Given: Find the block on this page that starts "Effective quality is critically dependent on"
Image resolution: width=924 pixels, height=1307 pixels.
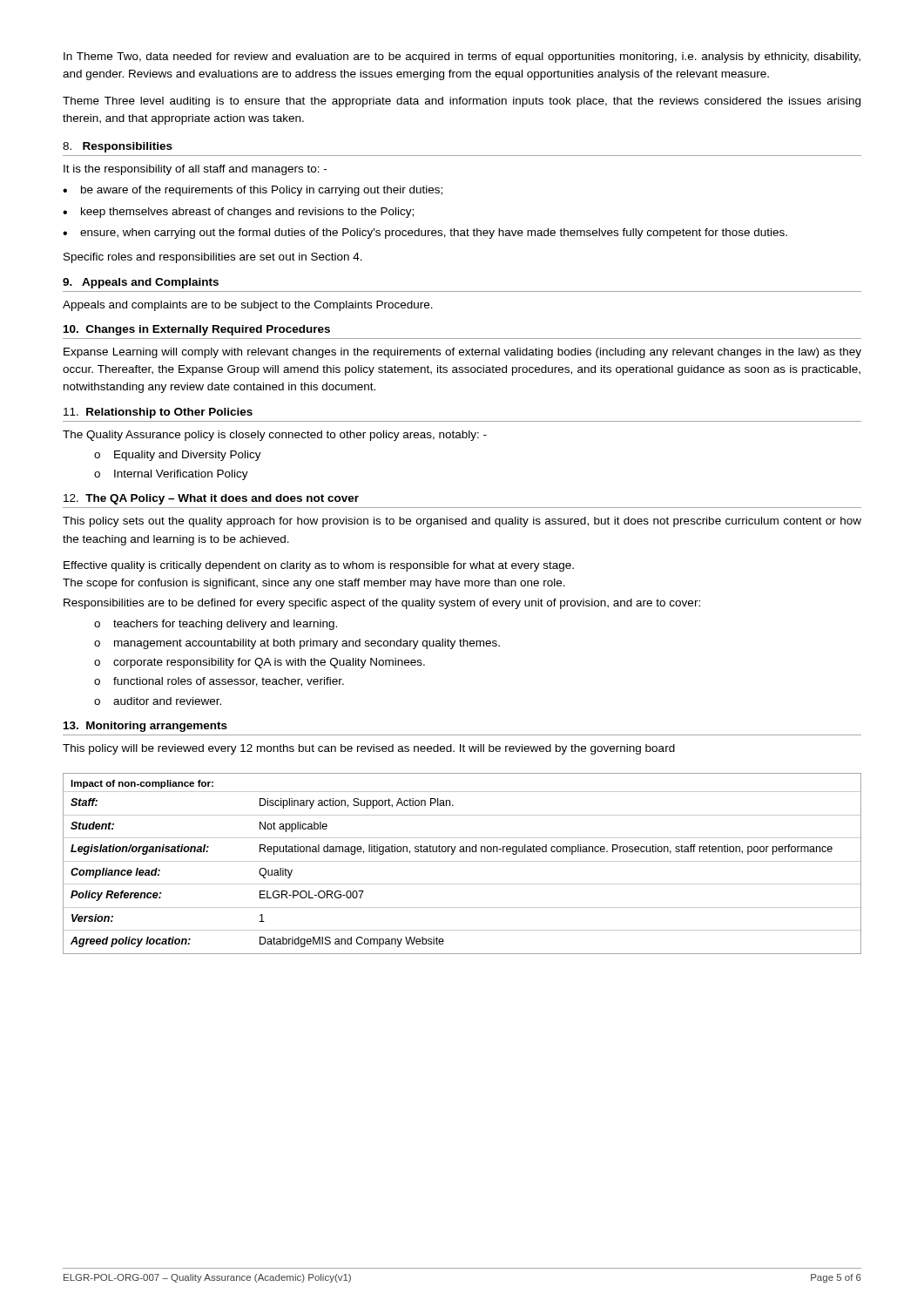Looking at the screenshot, I should [x=462, y=574].
